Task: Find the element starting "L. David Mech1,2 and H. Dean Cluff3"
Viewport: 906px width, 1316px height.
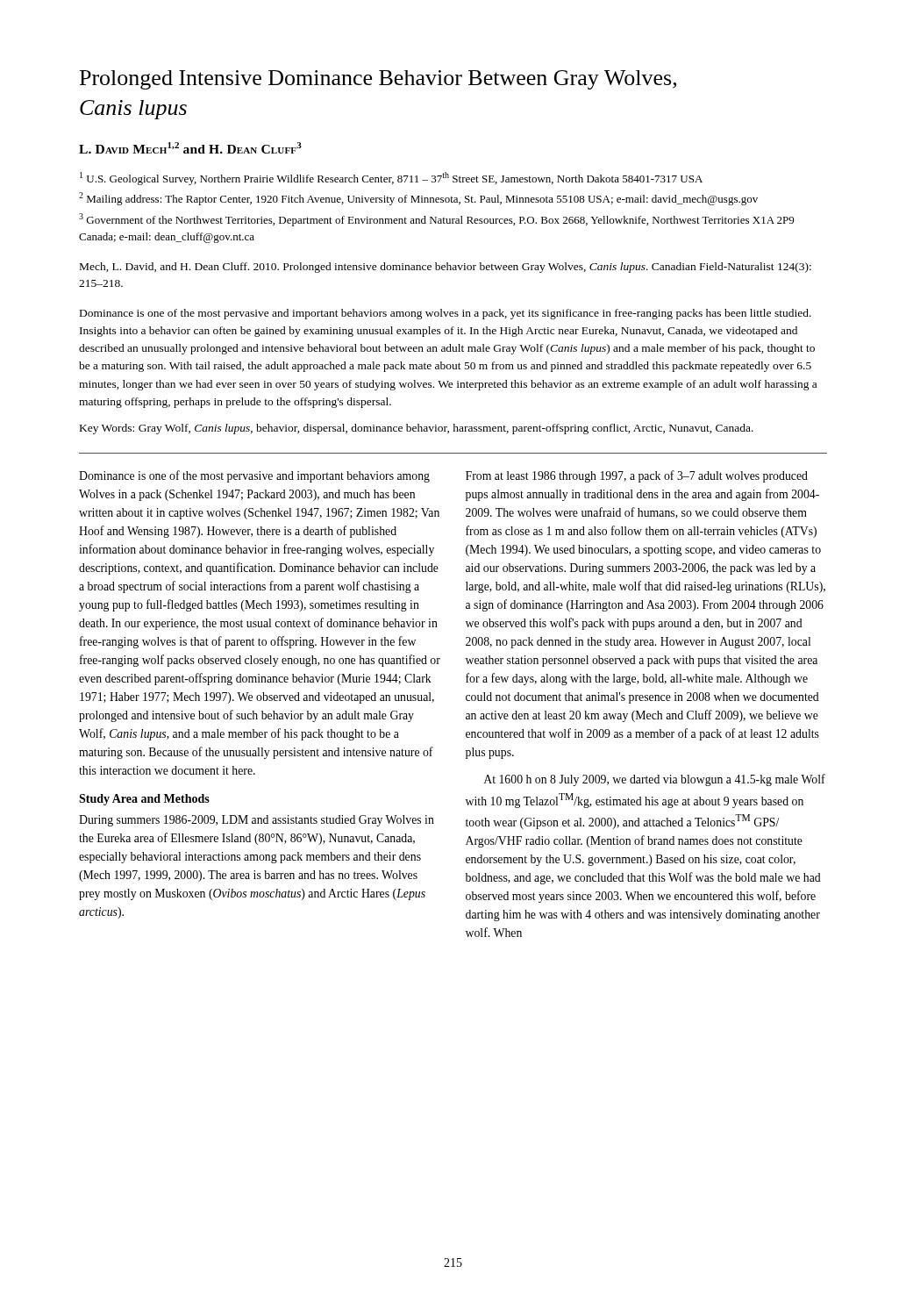Action: coord(190,148)
